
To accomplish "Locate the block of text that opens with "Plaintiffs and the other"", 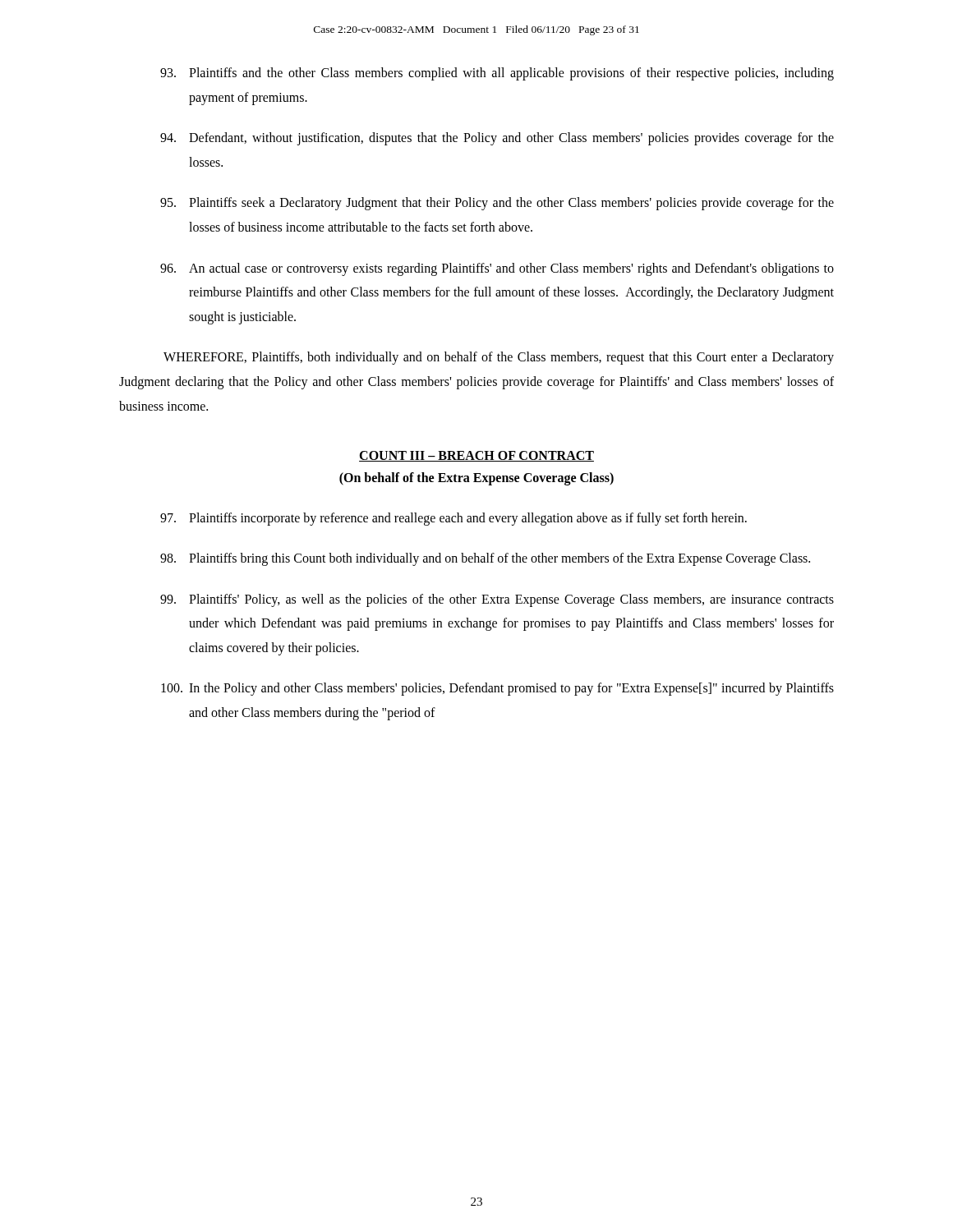I will 476,85.
